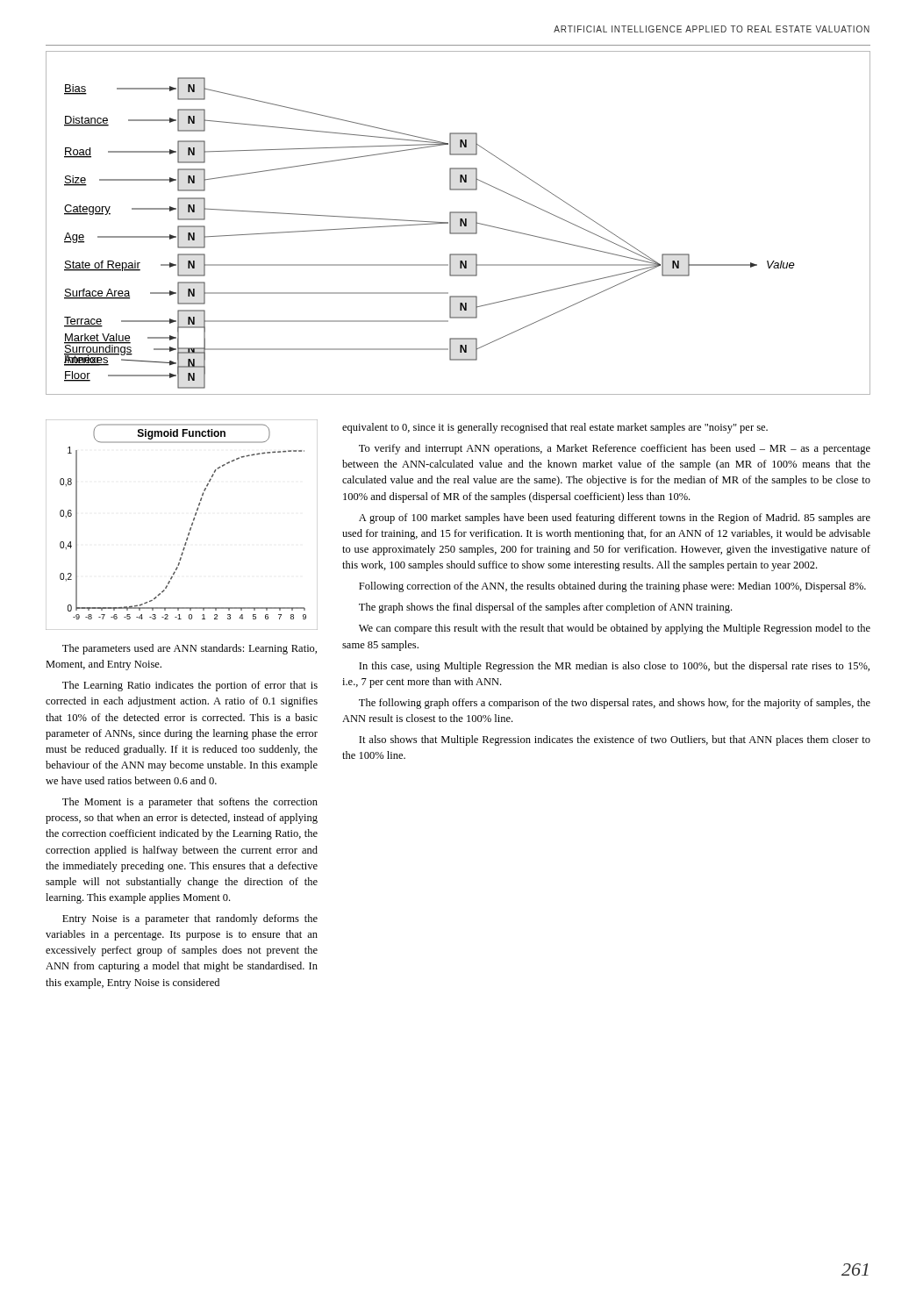916x1316 pixels.
Task: Click on the passage starting "equivalent to 0, since it is generally recognised"
Action: (x=606, y=591)
